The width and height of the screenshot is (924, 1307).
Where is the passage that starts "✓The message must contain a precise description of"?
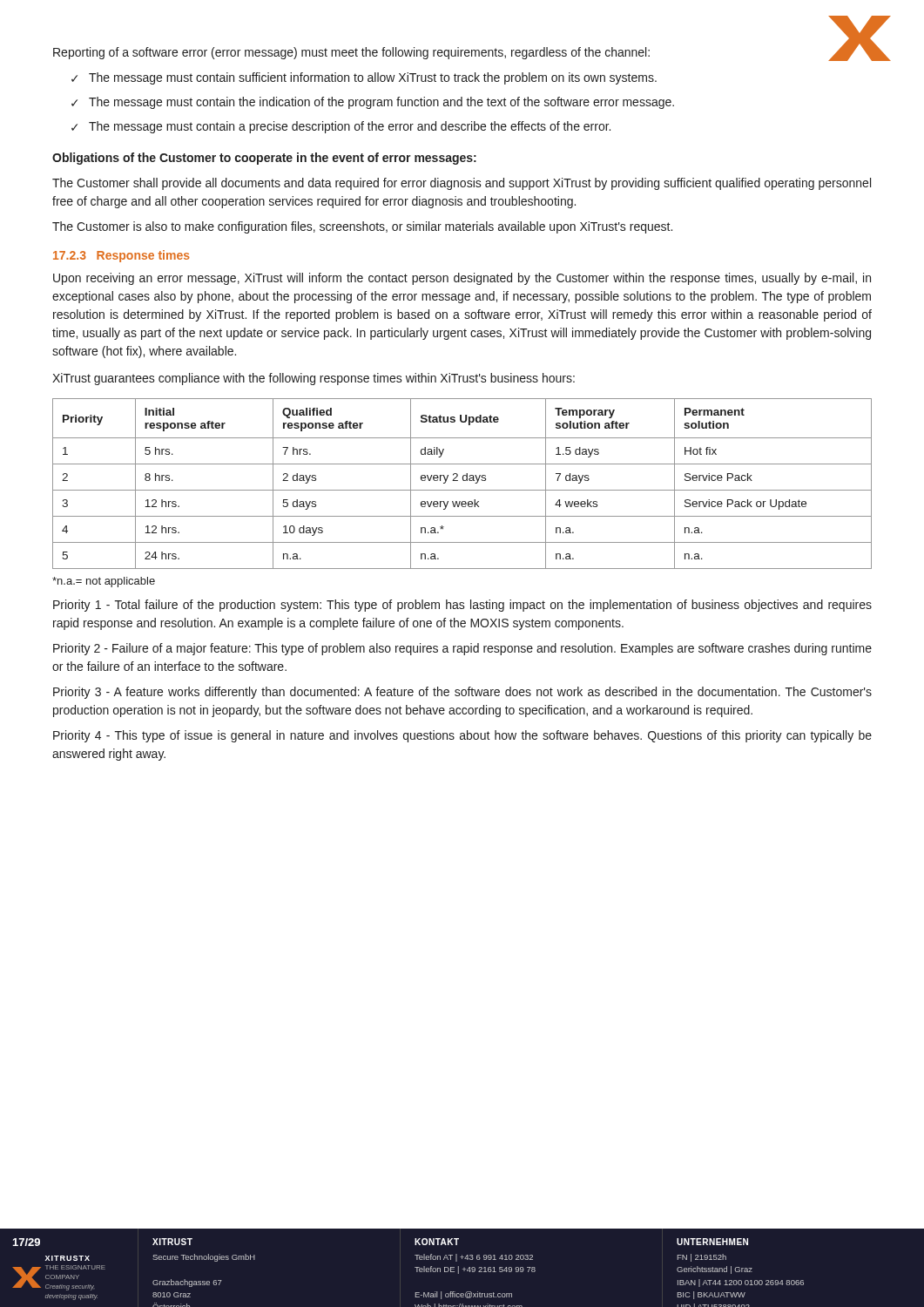341,127
